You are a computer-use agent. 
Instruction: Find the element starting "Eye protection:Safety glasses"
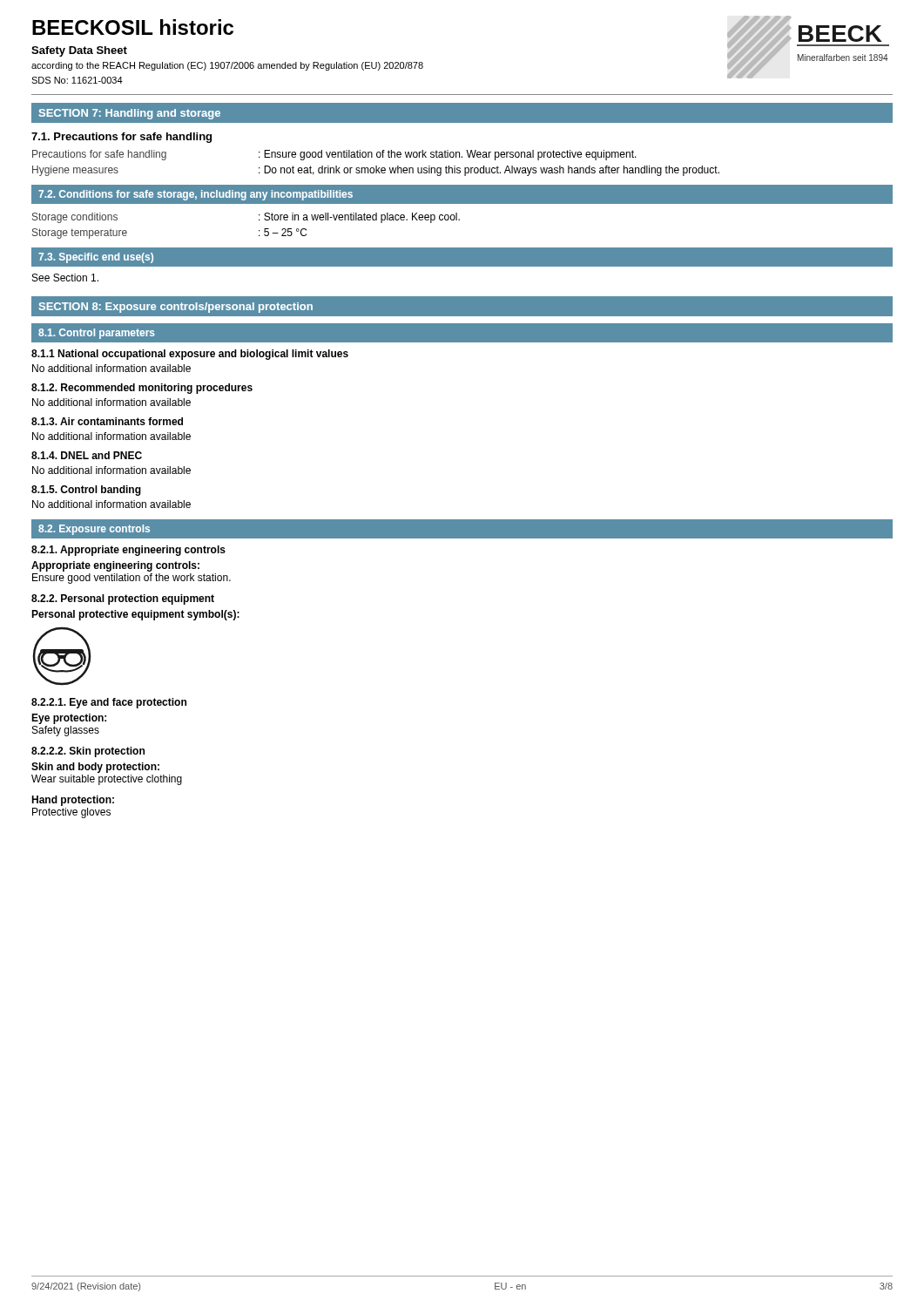tap(69, 724)
